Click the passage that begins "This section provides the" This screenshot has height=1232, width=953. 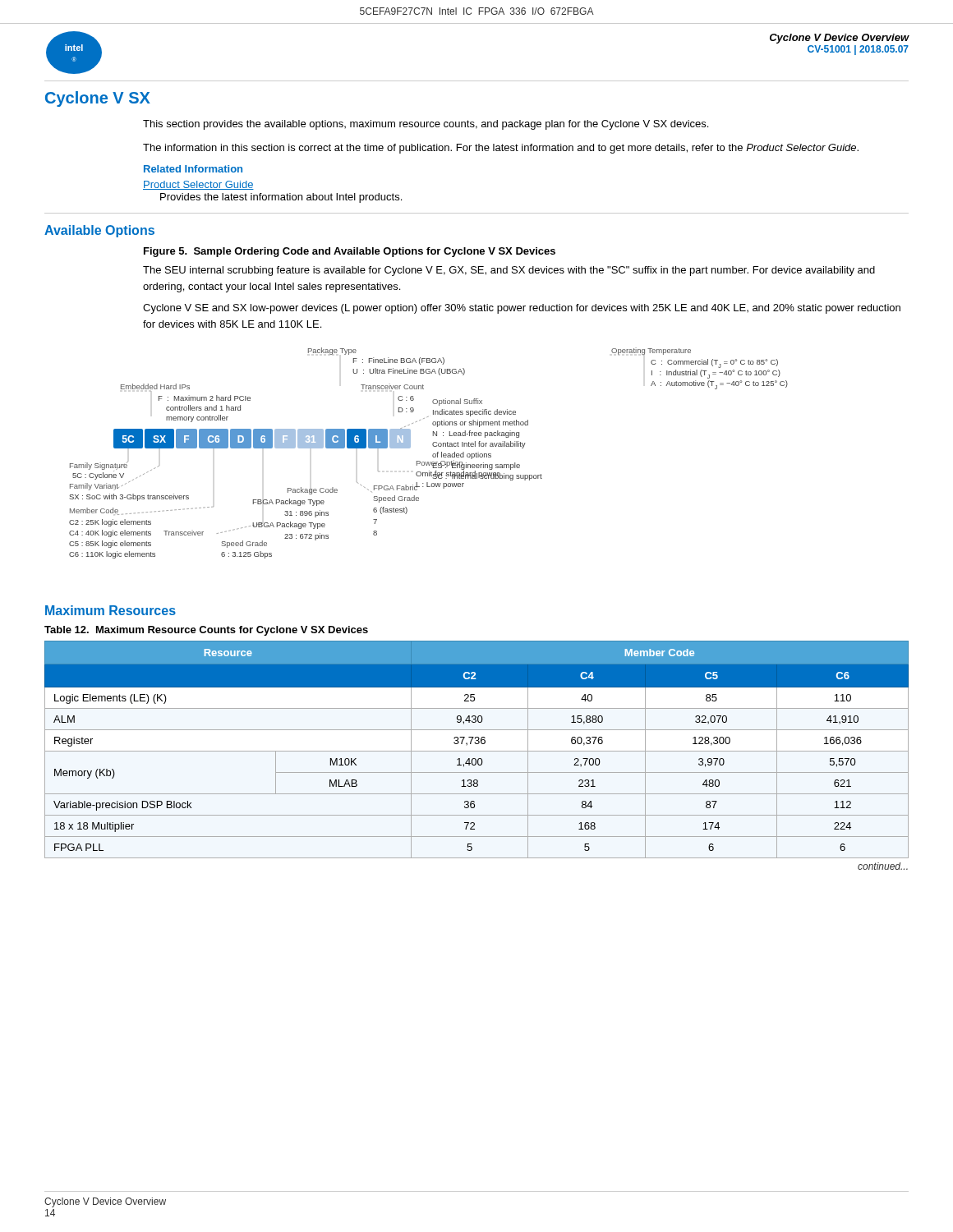coord(426,124)
